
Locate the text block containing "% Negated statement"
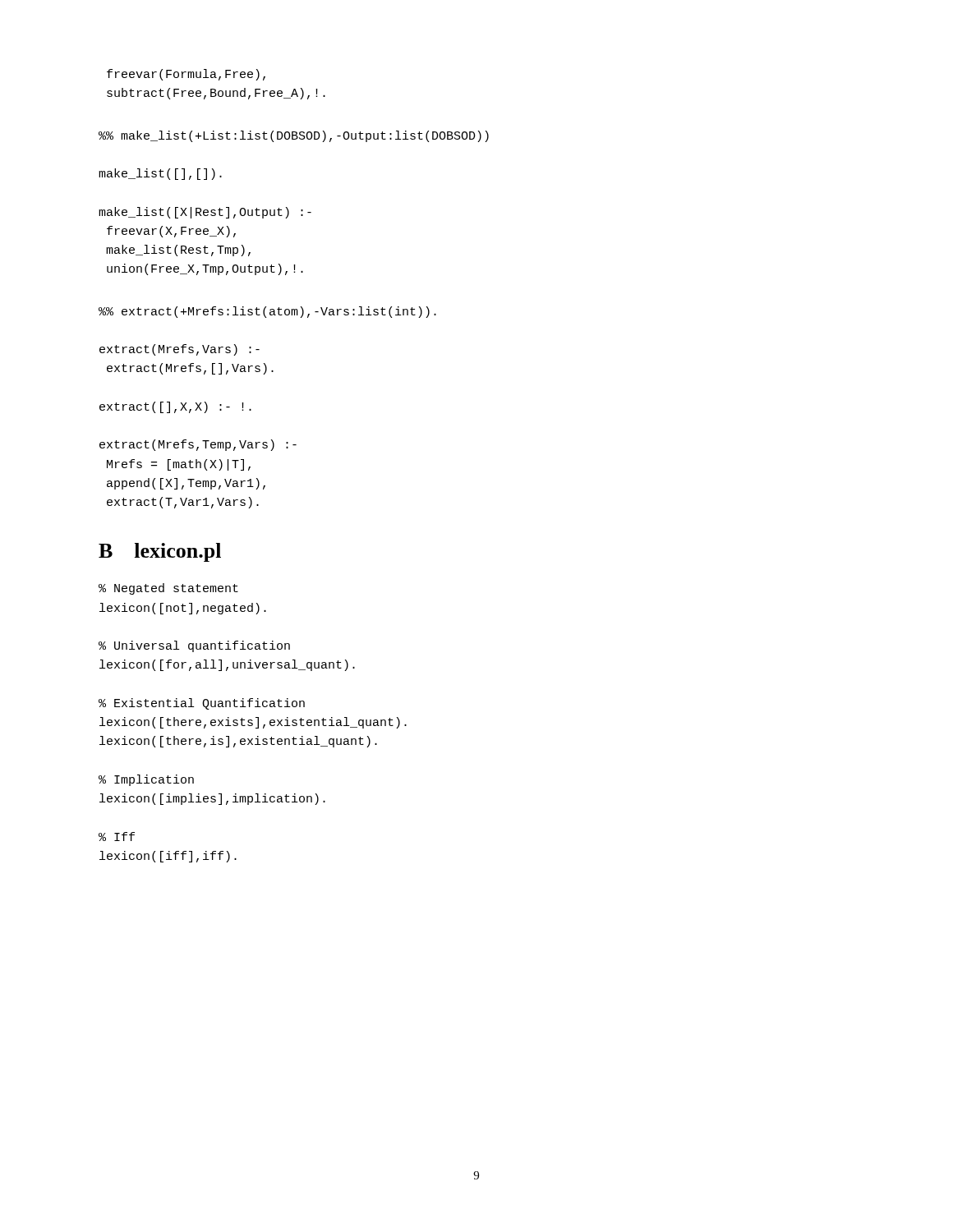point(253,723)
